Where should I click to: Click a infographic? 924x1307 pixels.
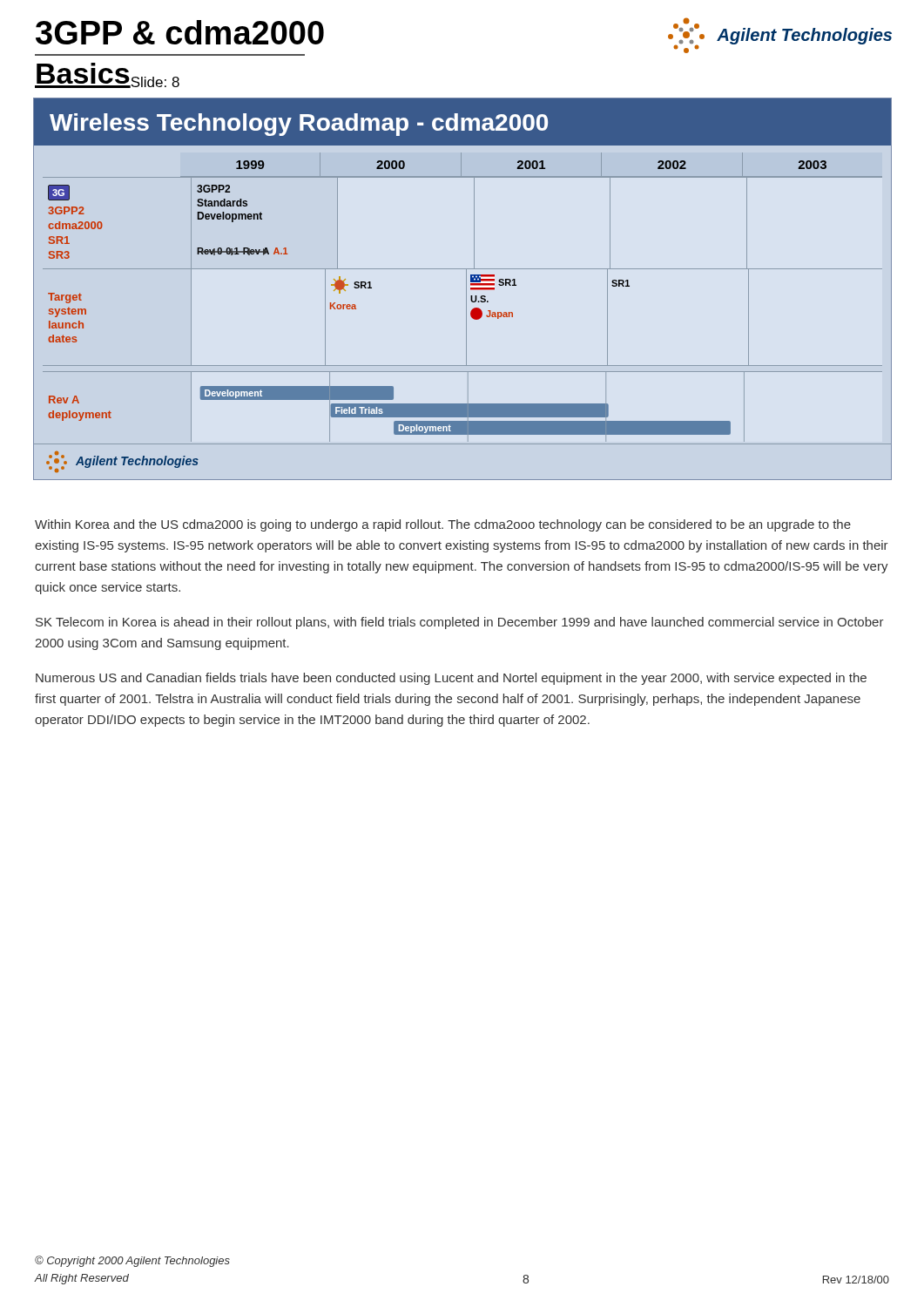pyautogui.click(x=462, y=289)
